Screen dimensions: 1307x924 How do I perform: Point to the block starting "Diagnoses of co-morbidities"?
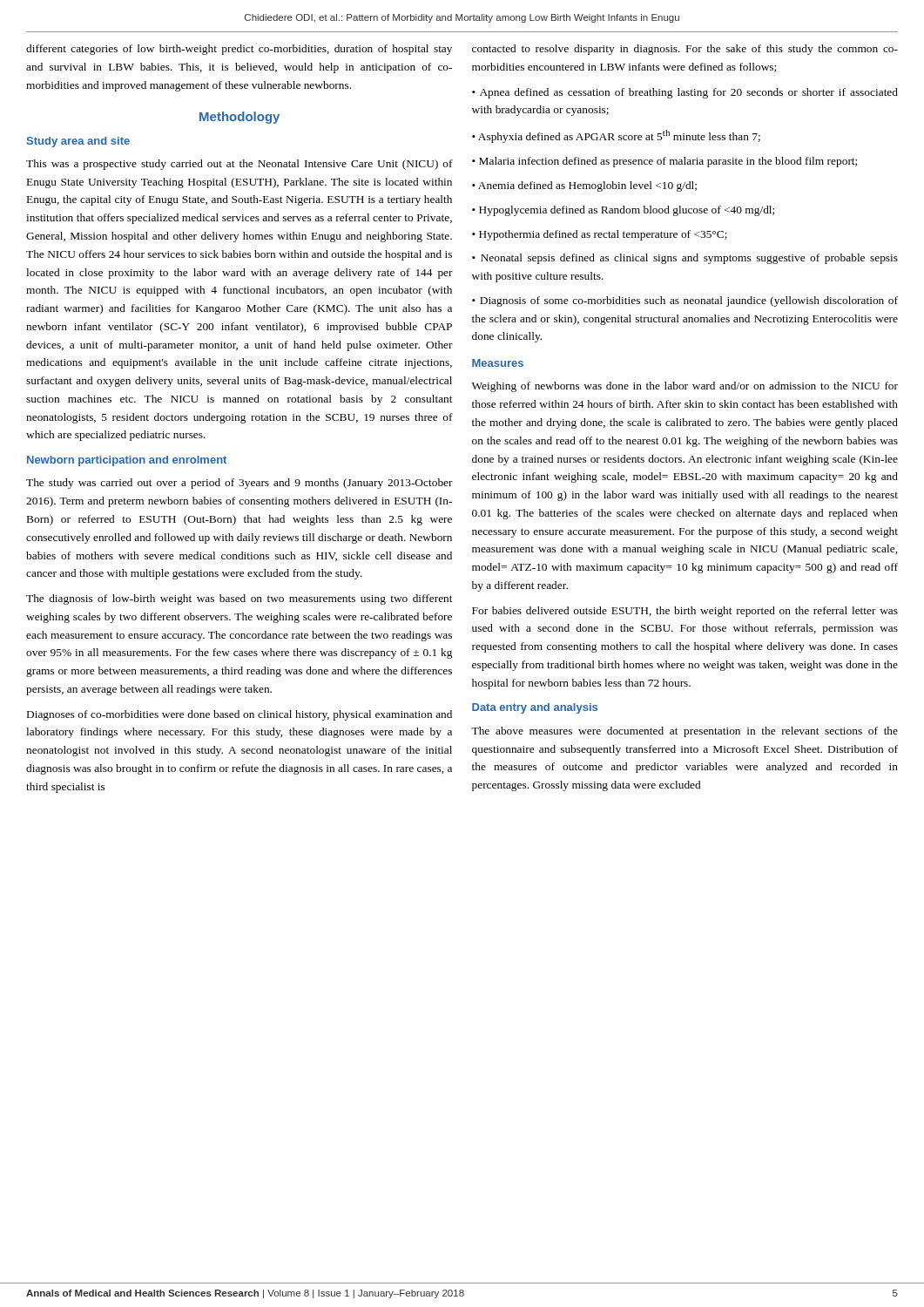(239, 750)
